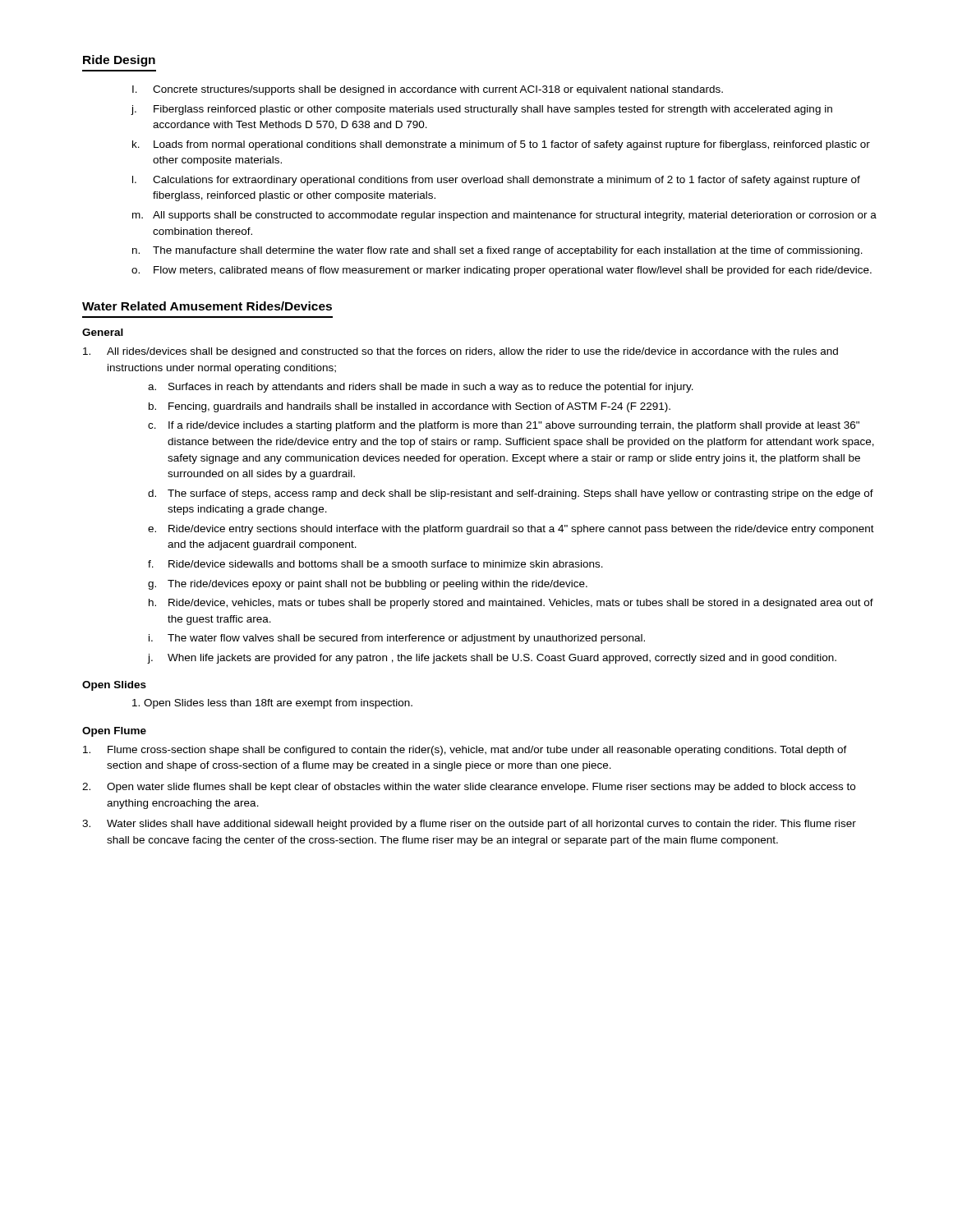This screenshot has height=1232, width=953.
Task: Click on the list item containing "j.Fiberglass reinforced plastic or"
Action: [x=505, y=117]
